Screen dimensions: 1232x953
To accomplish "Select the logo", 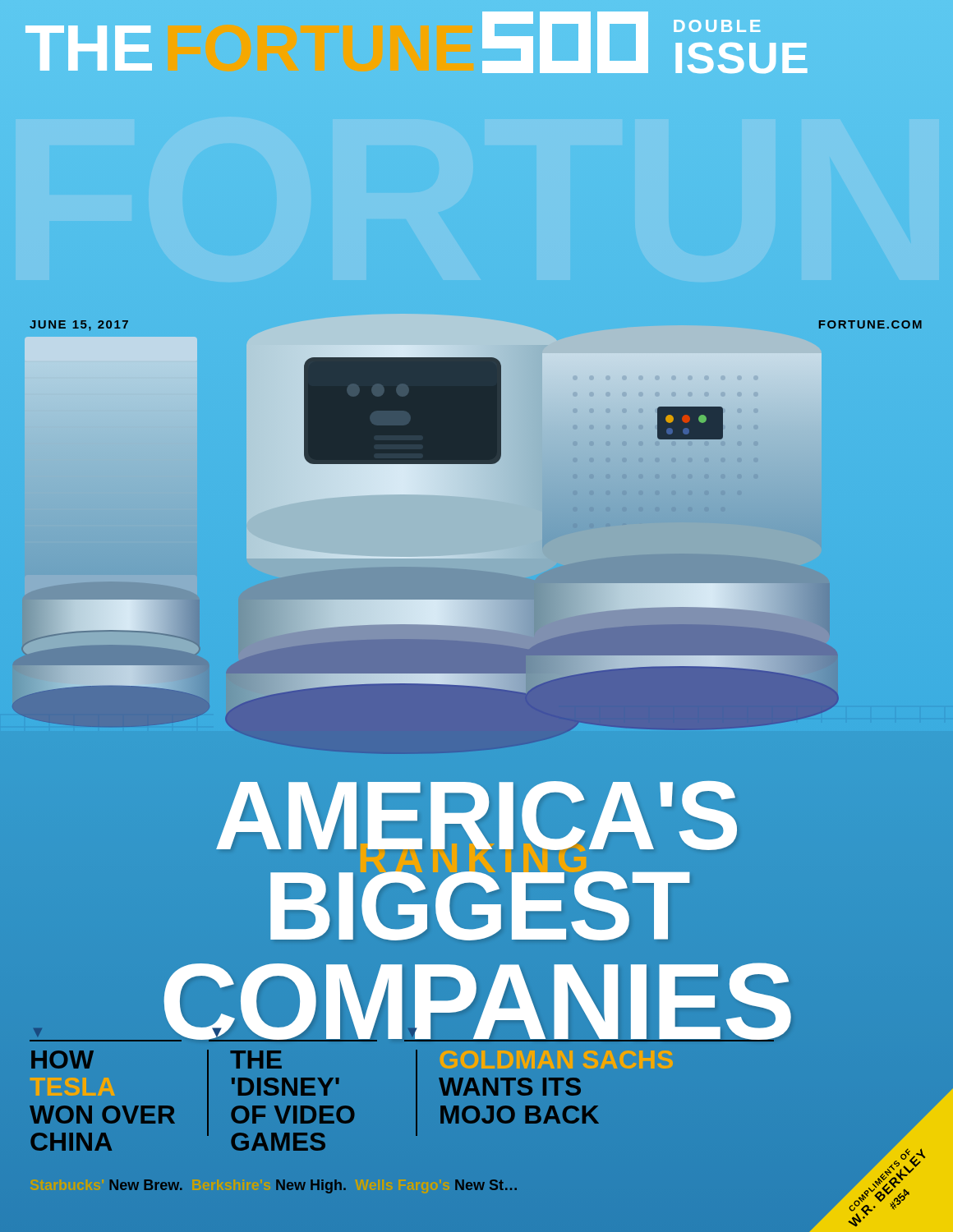I will [x=881, y=1160].
